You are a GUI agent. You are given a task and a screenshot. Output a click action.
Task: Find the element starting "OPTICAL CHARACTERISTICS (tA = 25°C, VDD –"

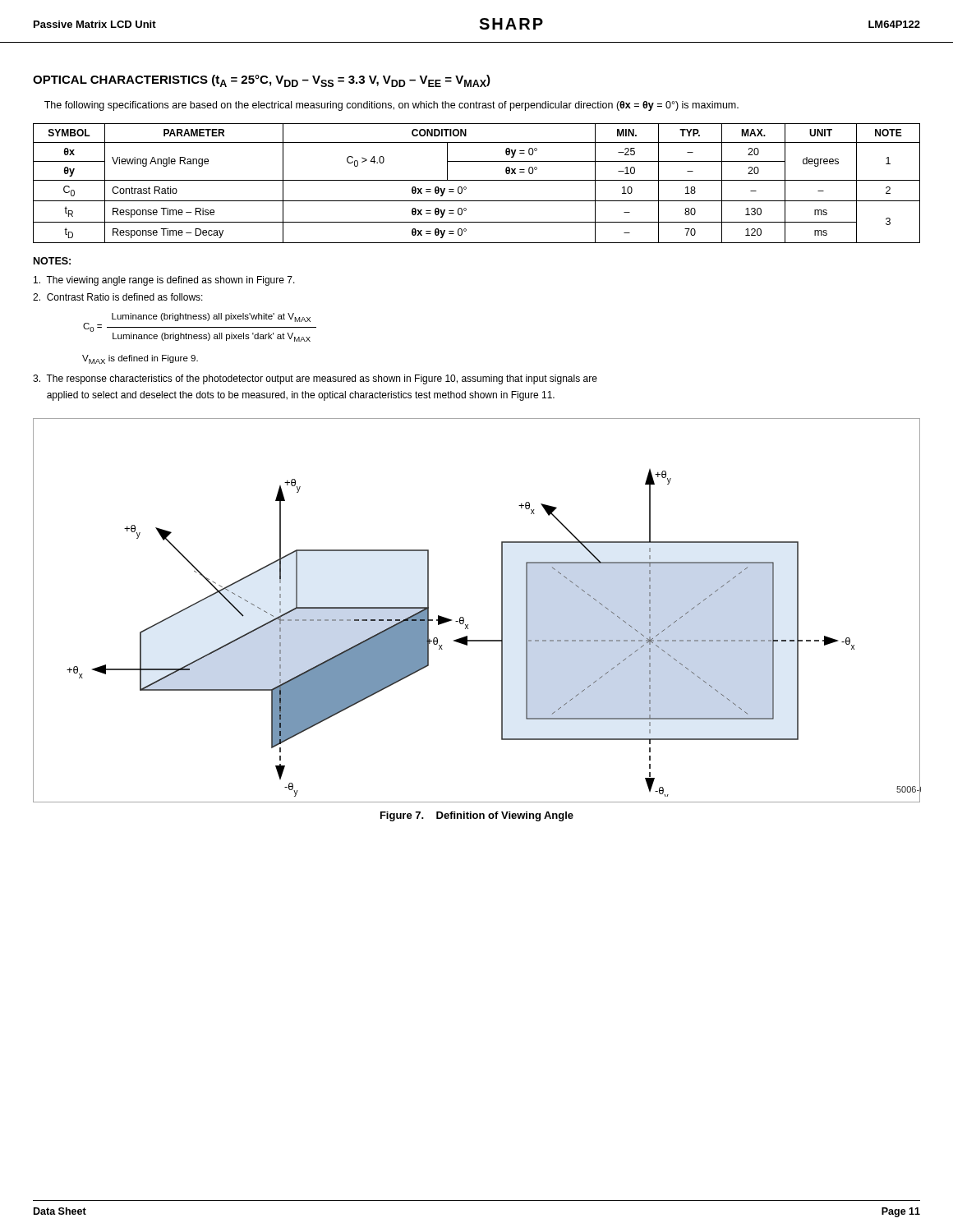pos(262,81)
